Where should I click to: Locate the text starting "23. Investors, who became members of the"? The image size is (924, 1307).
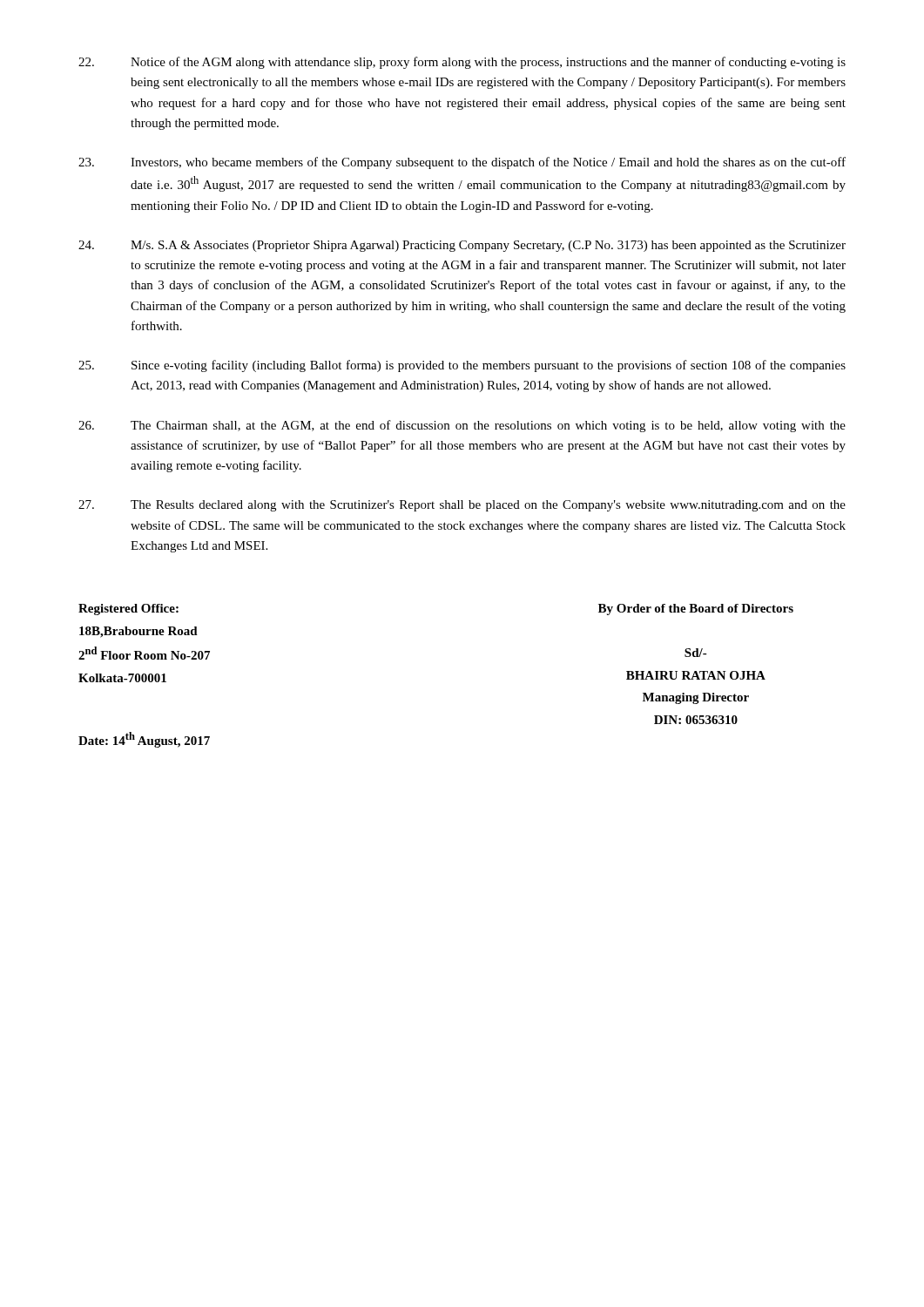coord(462,184)
